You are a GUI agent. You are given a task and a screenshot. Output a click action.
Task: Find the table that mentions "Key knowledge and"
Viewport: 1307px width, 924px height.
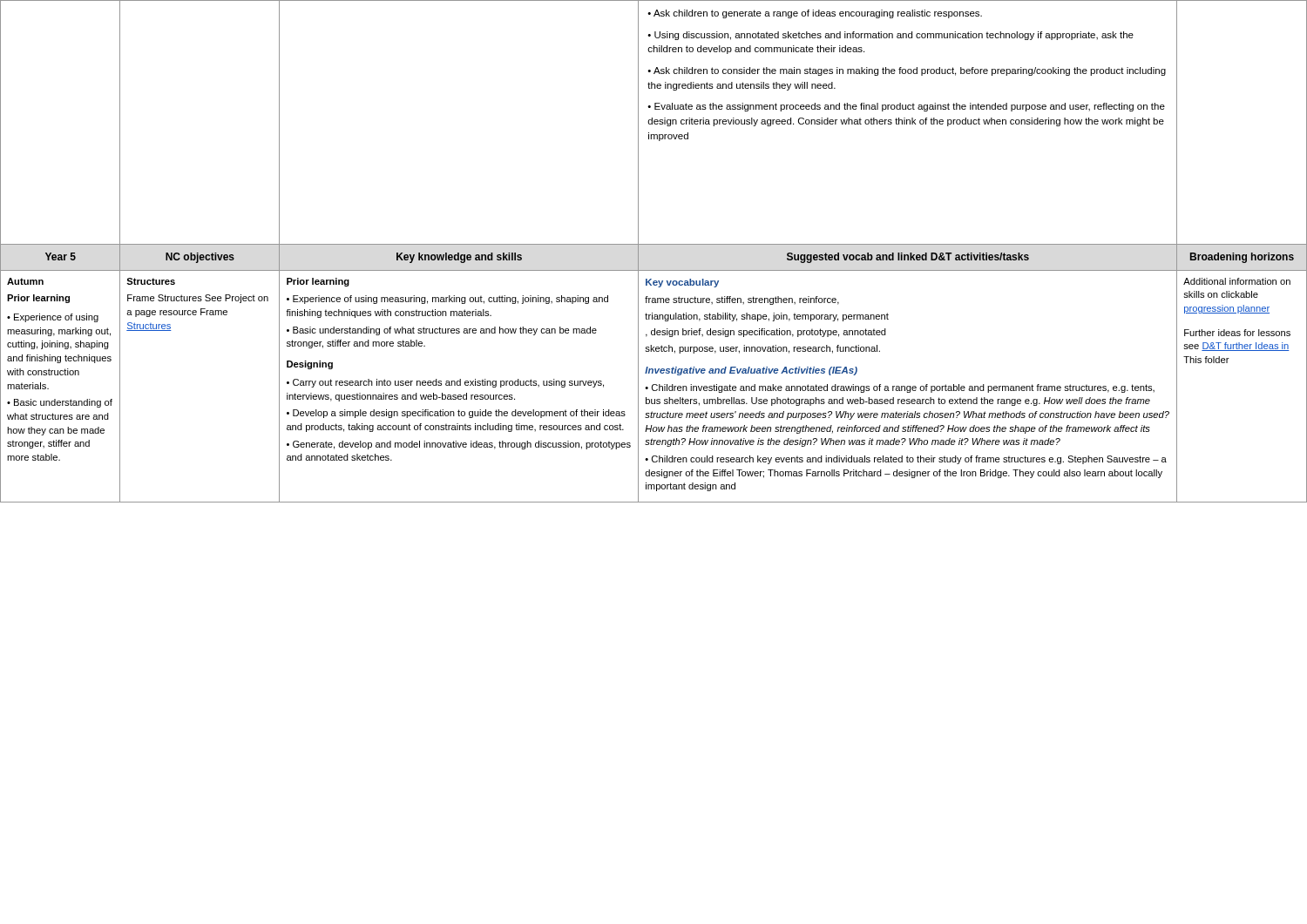coord(654,462)
